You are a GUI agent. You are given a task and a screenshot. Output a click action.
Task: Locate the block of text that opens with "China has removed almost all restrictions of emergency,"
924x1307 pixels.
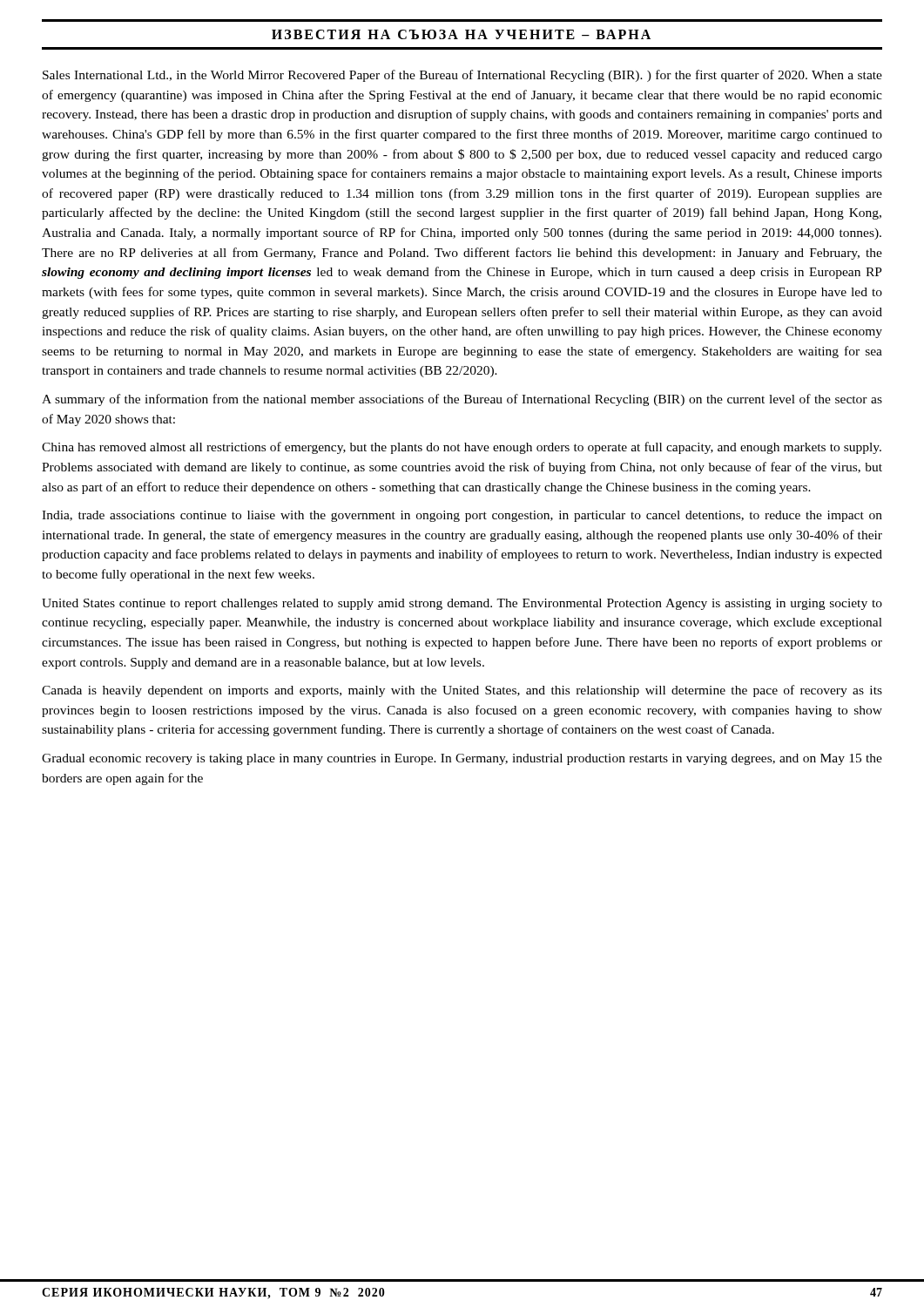point(462,467)
